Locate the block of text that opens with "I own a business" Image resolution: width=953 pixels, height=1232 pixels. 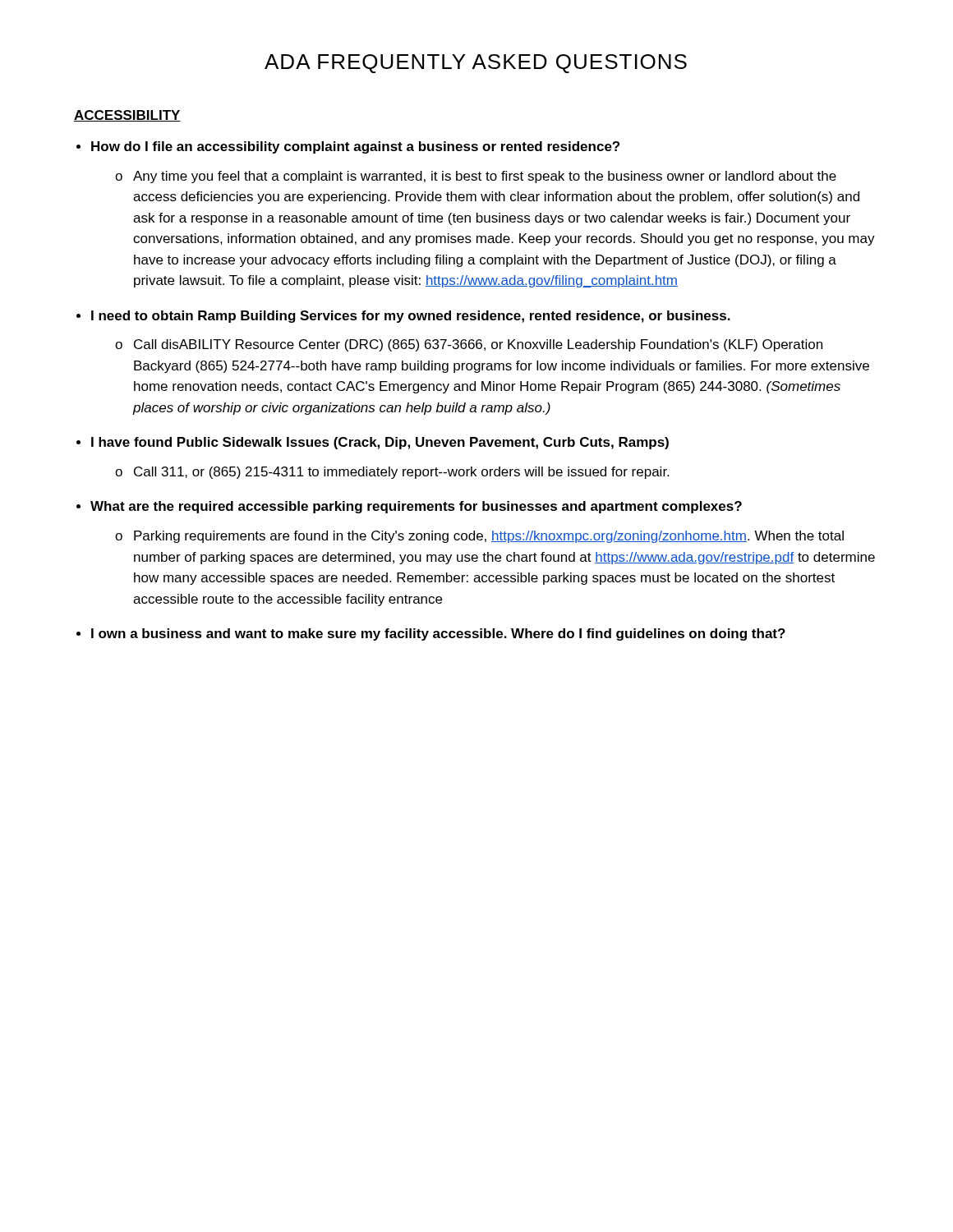tap(438, 634)
